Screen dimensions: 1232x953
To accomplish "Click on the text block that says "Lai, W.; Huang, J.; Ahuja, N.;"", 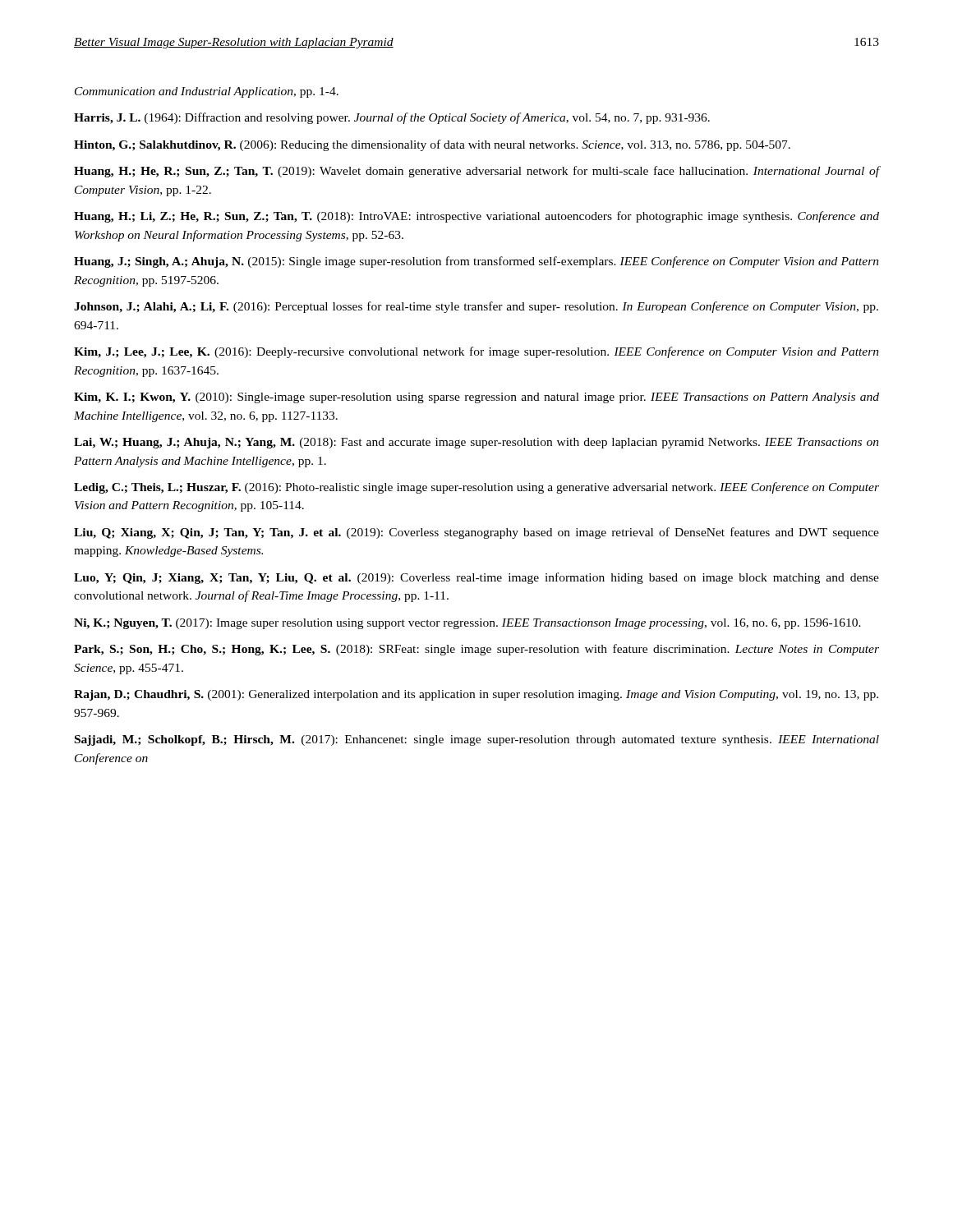I will (x=476, y=451).
